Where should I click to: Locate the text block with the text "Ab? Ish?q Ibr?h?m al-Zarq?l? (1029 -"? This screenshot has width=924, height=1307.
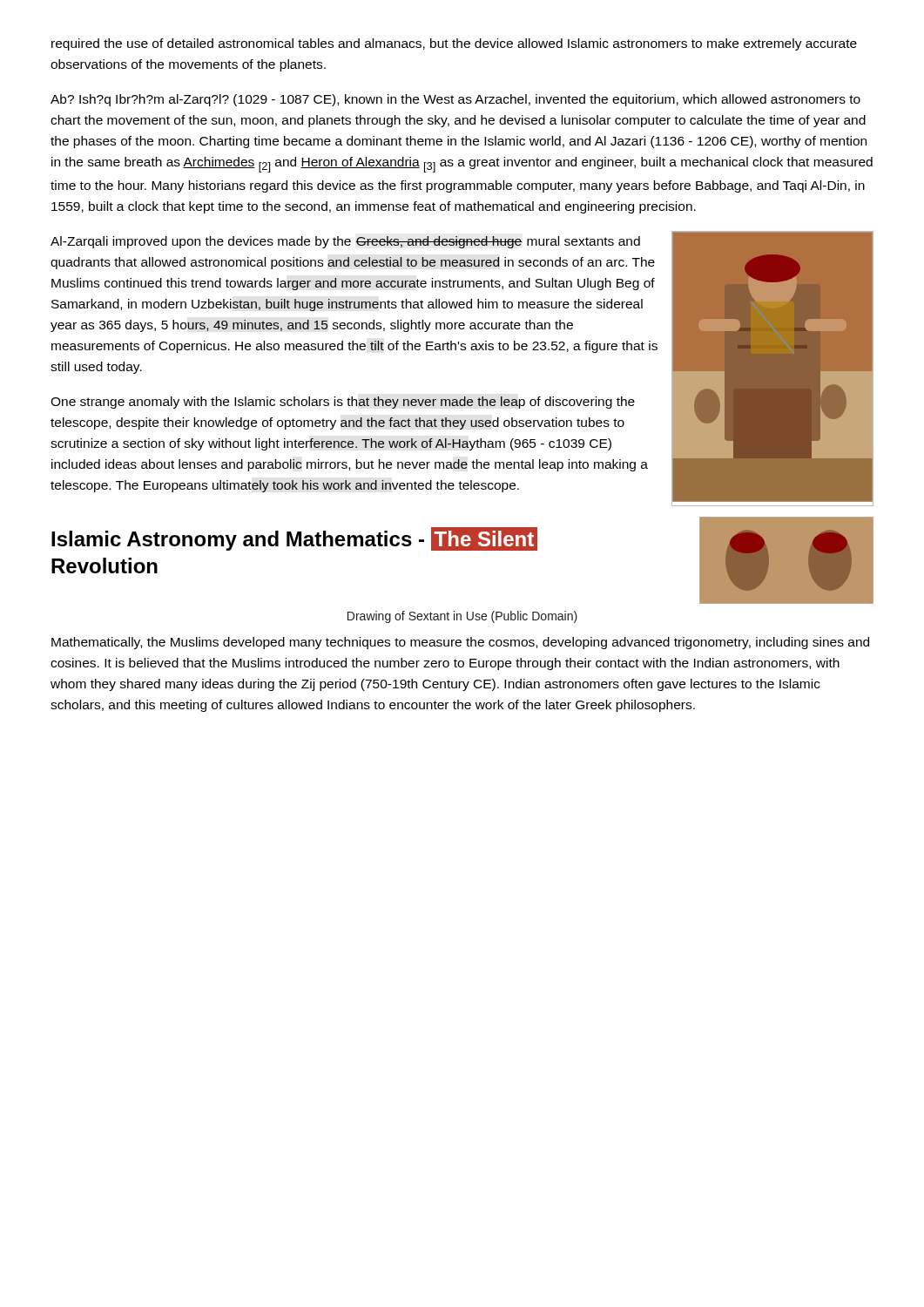click(462, 153)
